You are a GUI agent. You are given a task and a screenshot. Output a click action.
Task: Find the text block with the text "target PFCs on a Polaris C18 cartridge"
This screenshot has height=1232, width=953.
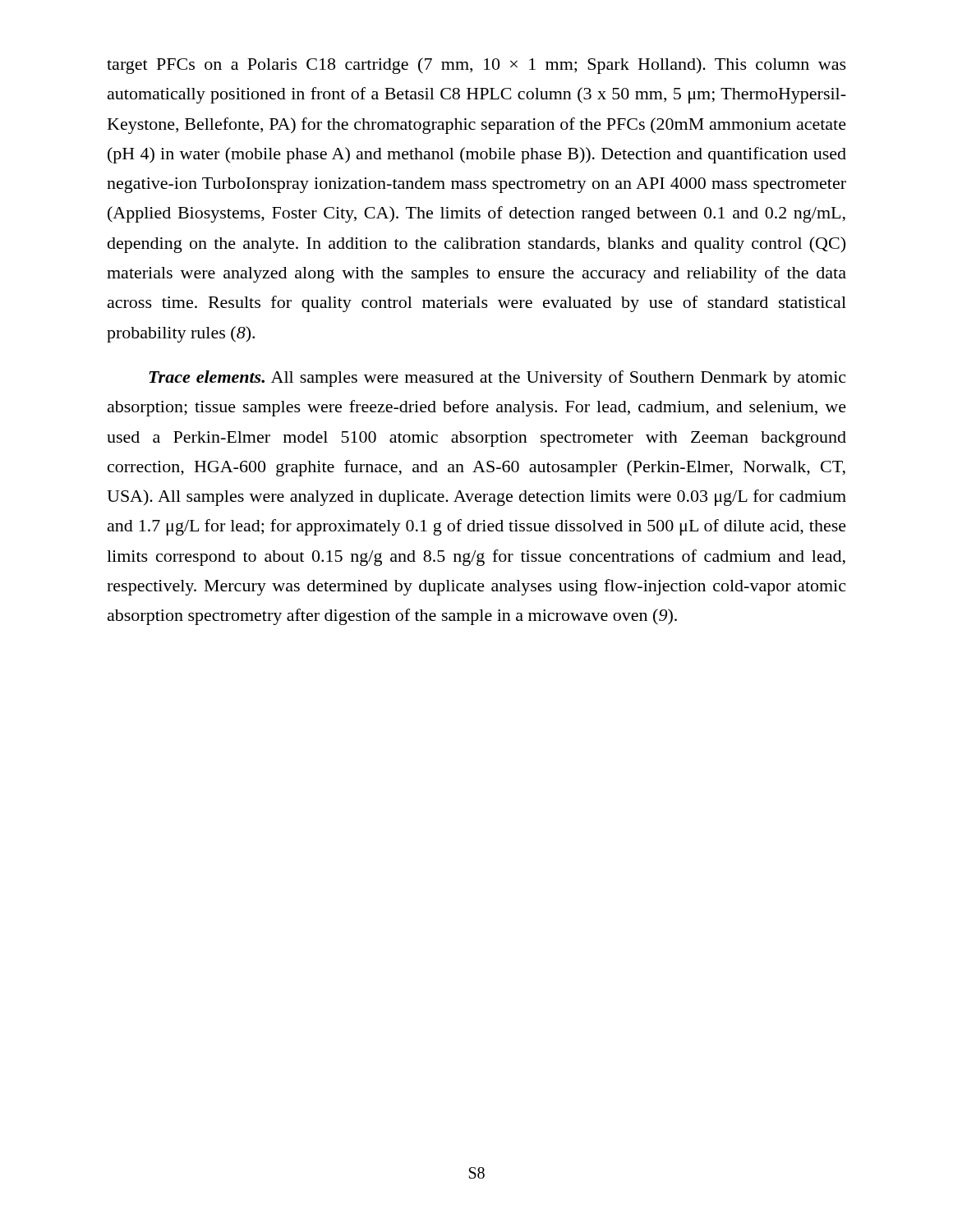(x=476, y=198)
